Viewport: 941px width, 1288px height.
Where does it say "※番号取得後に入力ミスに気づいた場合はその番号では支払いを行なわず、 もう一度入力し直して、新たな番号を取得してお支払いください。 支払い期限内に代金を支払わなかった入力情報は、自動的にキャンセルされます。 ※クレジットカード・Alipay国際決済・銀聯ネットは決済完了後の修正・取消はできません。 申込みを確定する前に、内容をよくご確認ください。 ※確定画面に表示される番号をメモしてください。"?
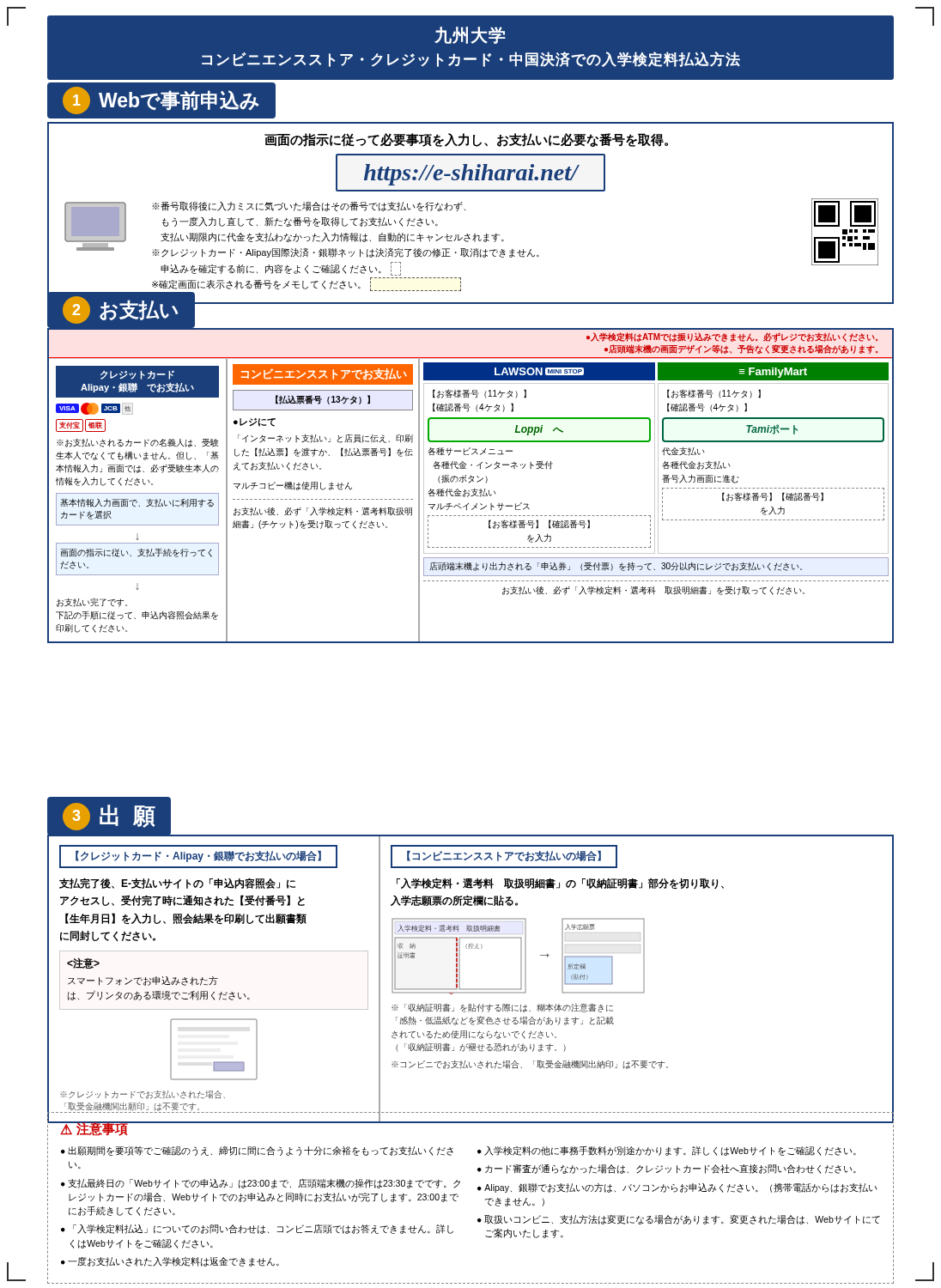coord(348,246)
